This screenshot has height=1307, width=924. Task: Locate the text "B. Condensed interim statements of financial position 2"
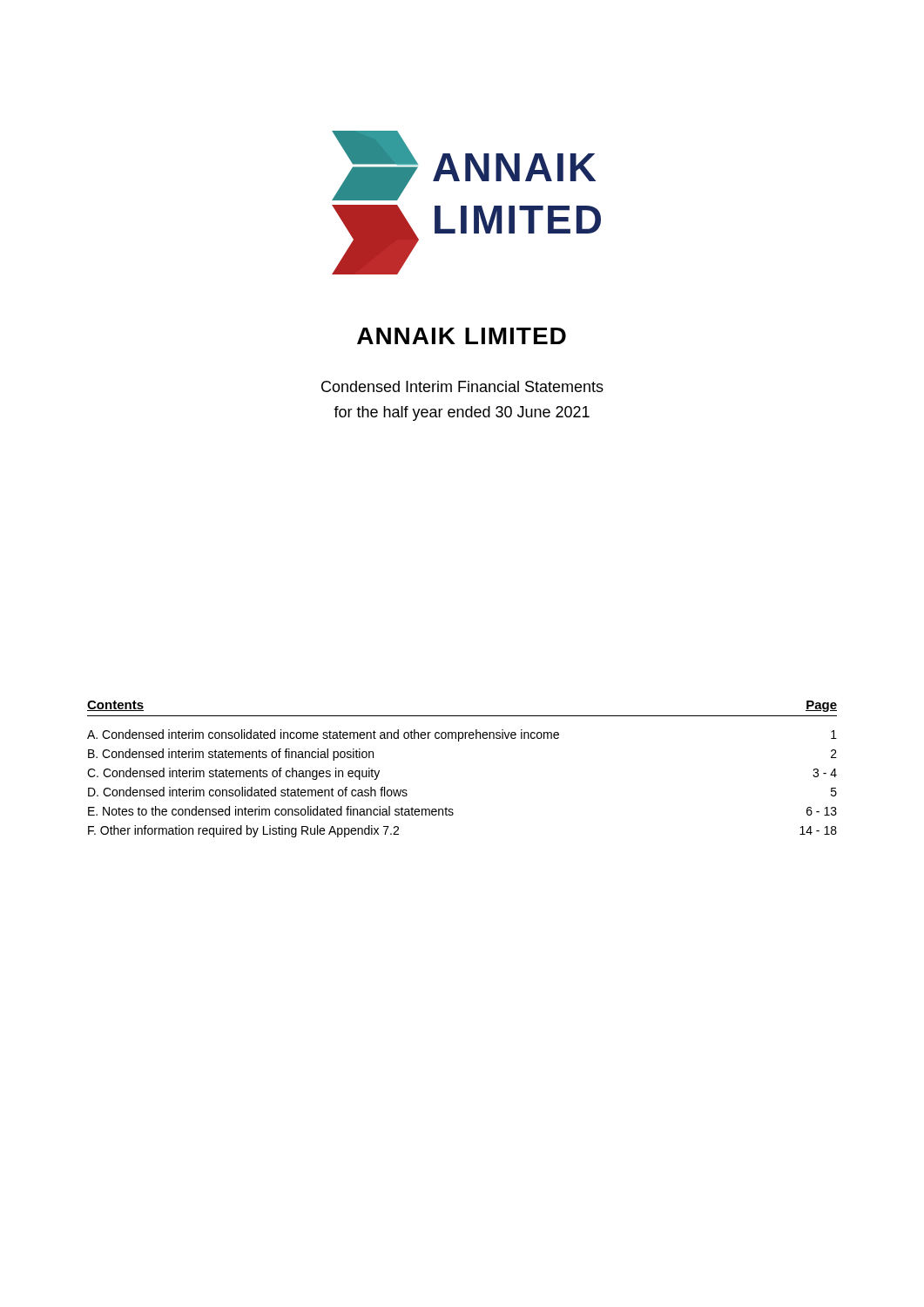click(x=239, y=754)
